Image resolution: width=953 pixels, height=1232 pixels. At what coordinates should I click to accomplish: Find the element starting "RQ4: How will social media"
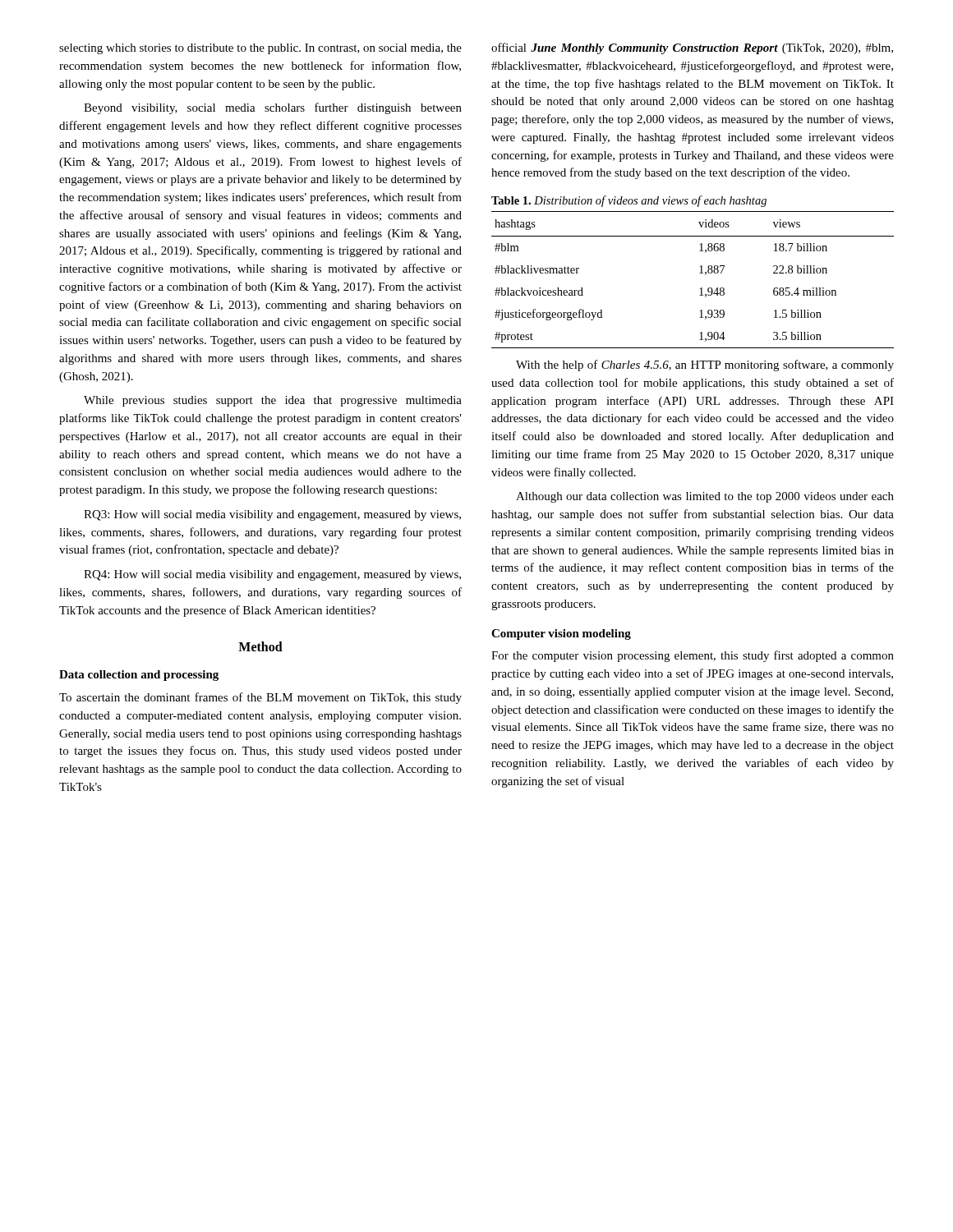(x=260, y=593)
